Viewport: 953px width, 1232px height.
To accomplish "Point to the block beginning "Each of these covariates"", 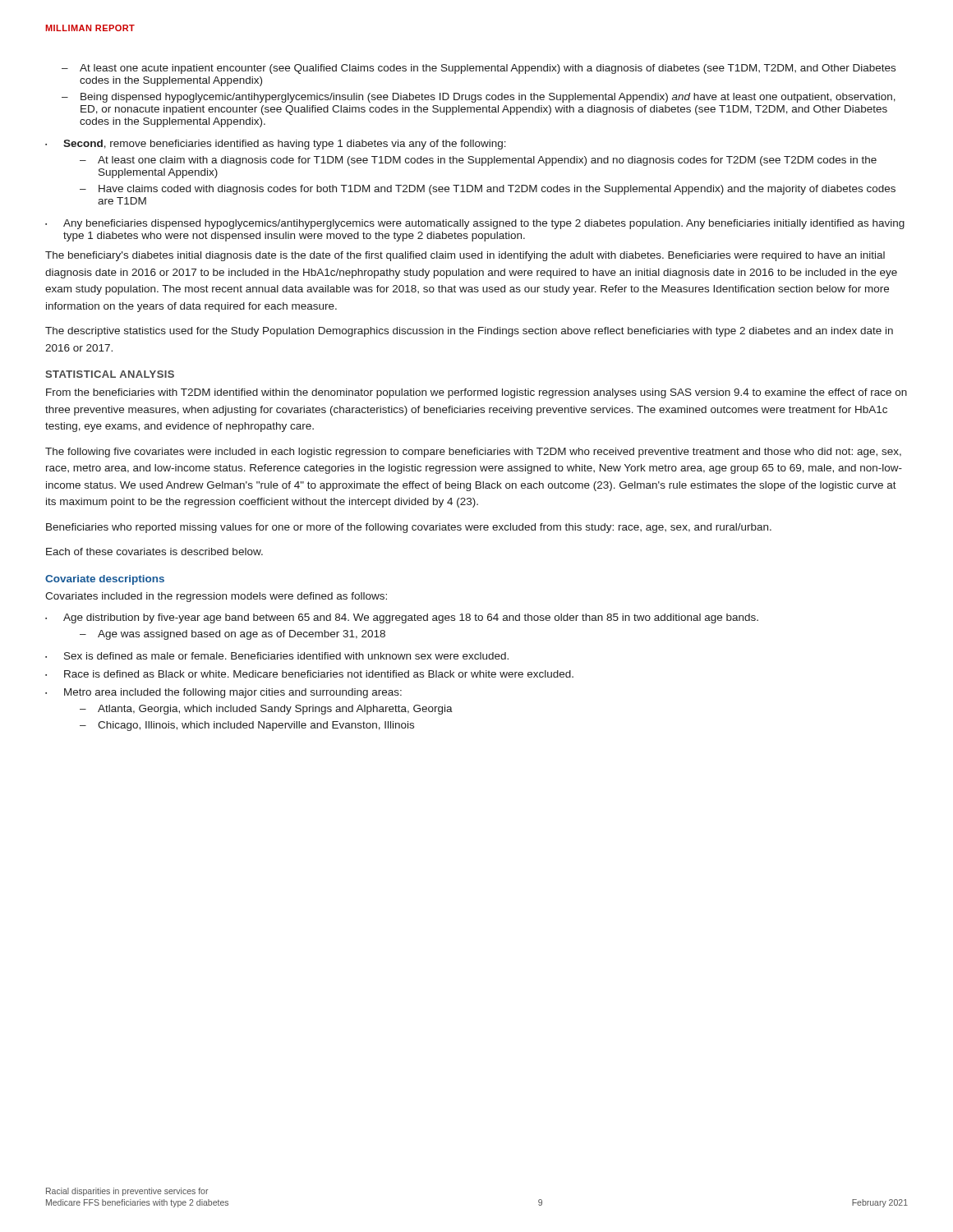I will tap(154, 552).
